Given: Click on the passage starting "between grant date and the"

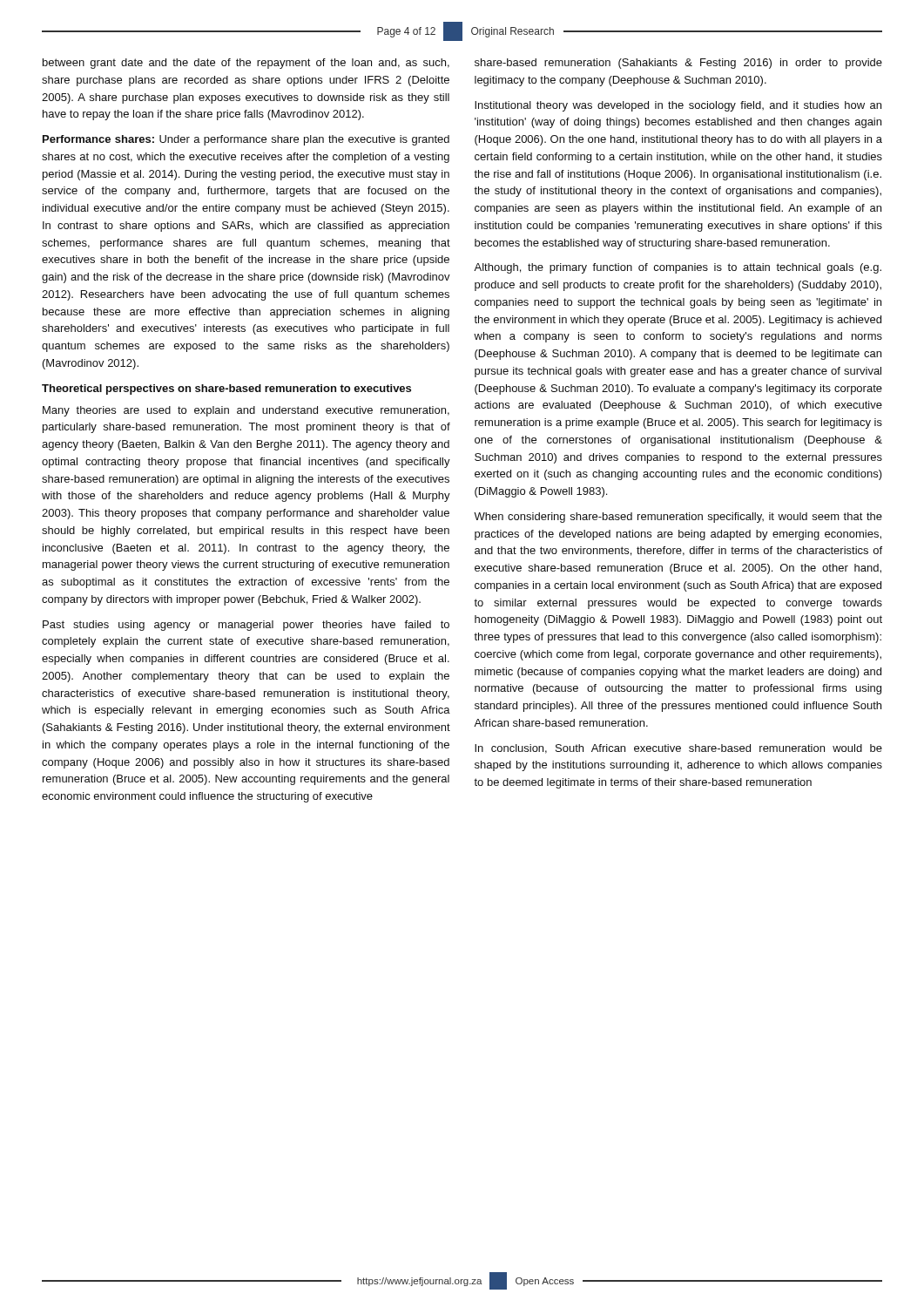Looking at the screenshot, I should 246,88.
